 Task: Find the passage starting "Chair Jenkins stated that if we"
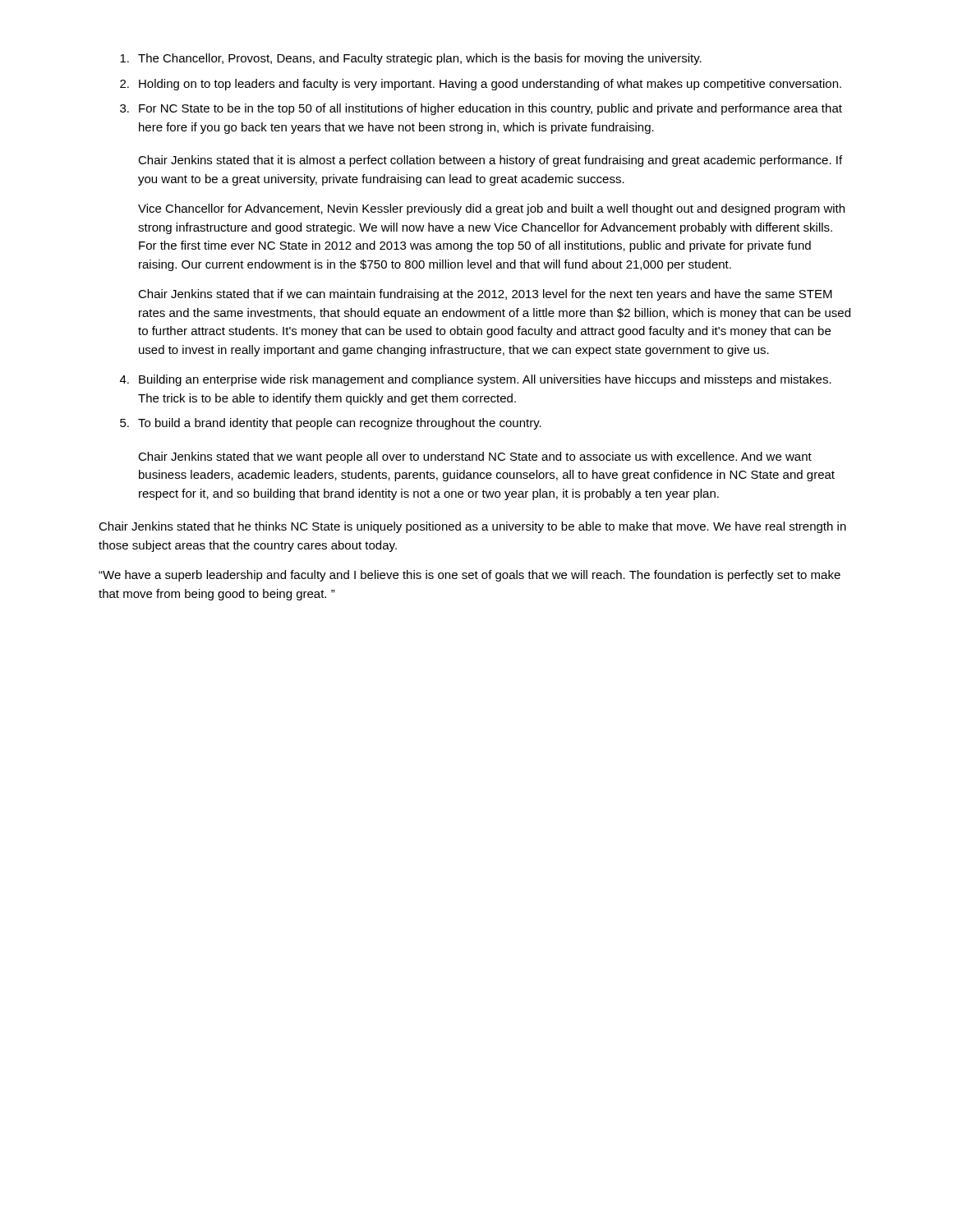click(x=495, y=321)
